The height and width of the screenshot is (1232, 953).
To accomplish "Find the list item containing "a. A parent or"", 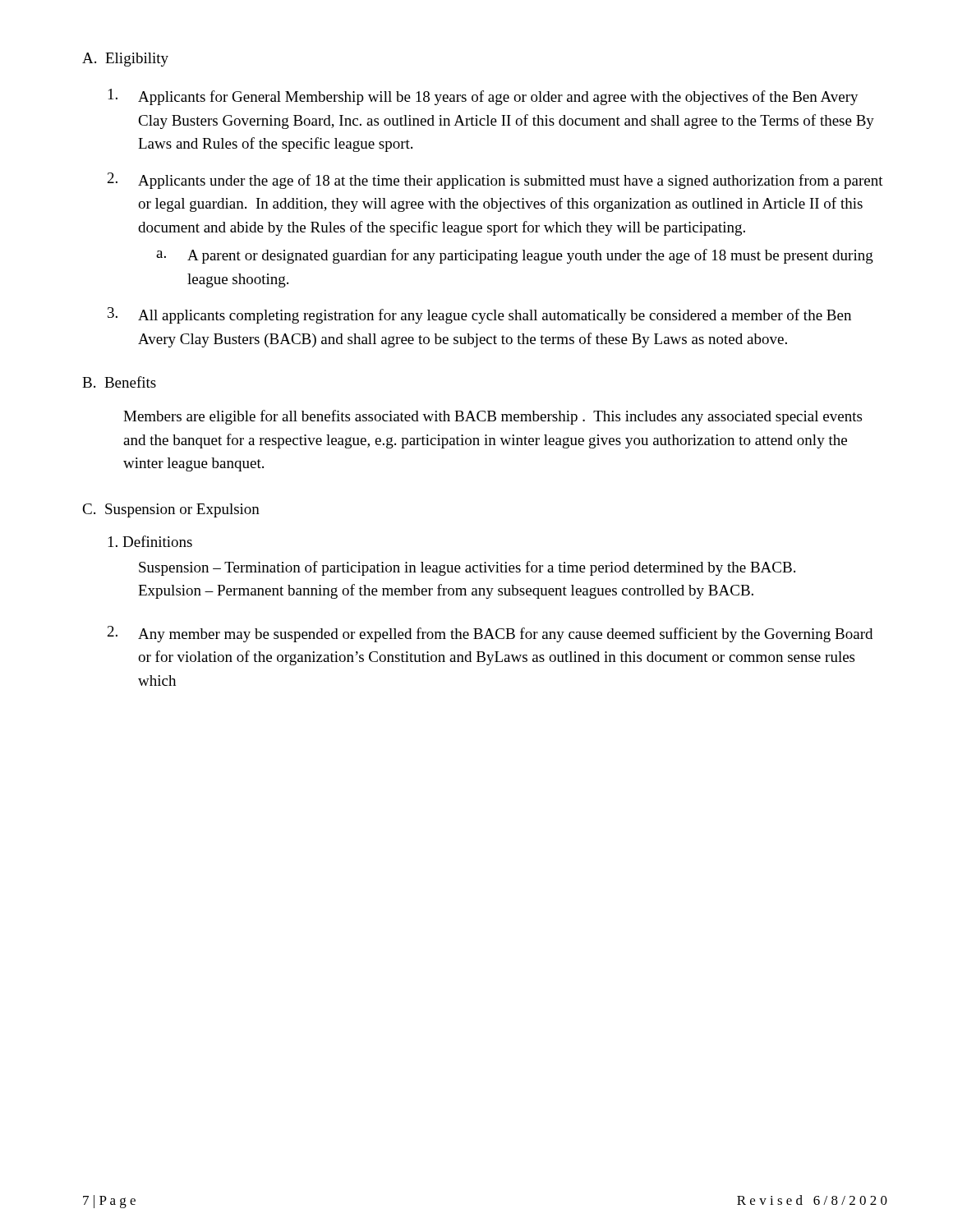I will point(522,267).
